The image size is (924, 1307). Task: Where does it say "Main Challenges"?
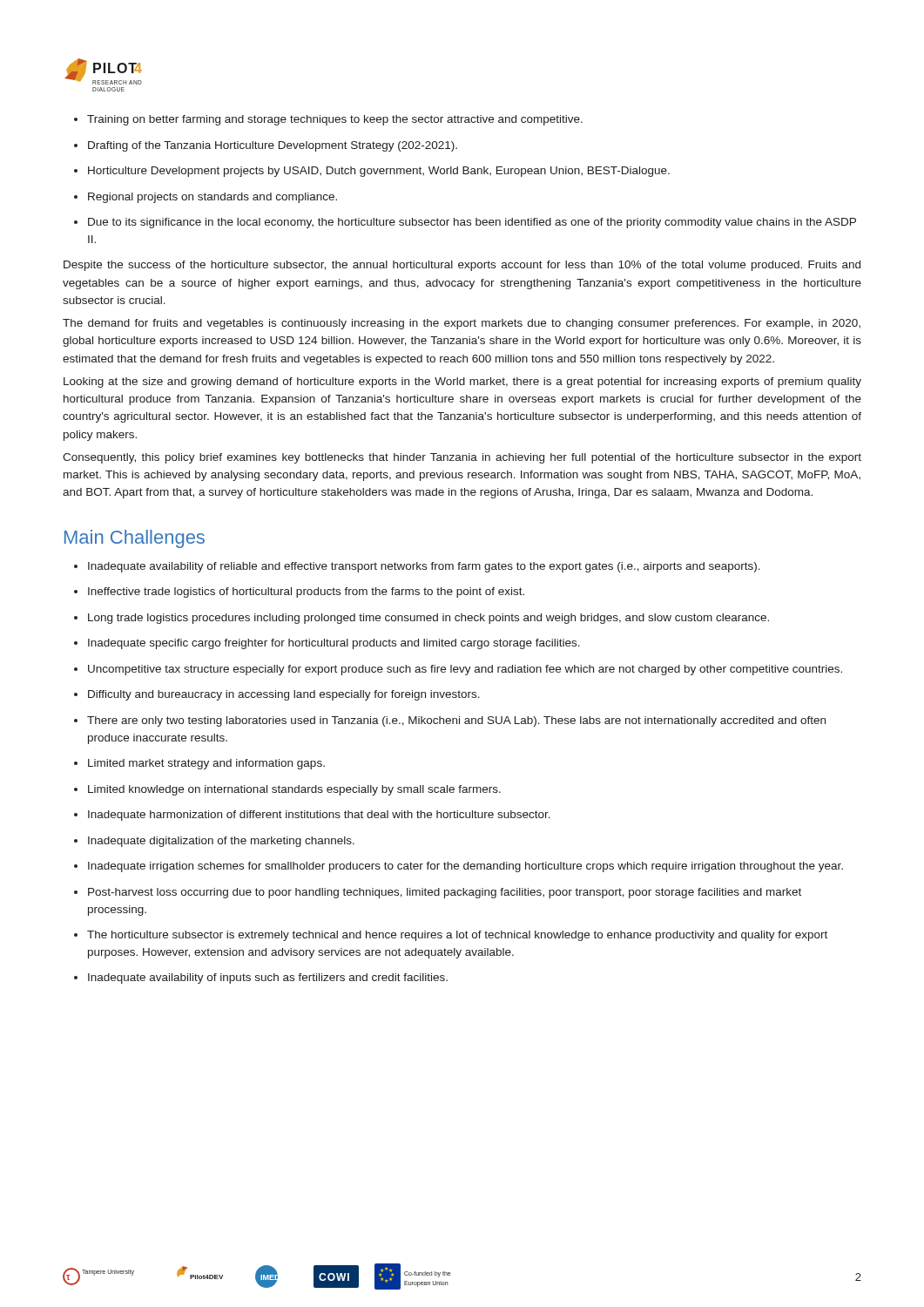(134, 537)
